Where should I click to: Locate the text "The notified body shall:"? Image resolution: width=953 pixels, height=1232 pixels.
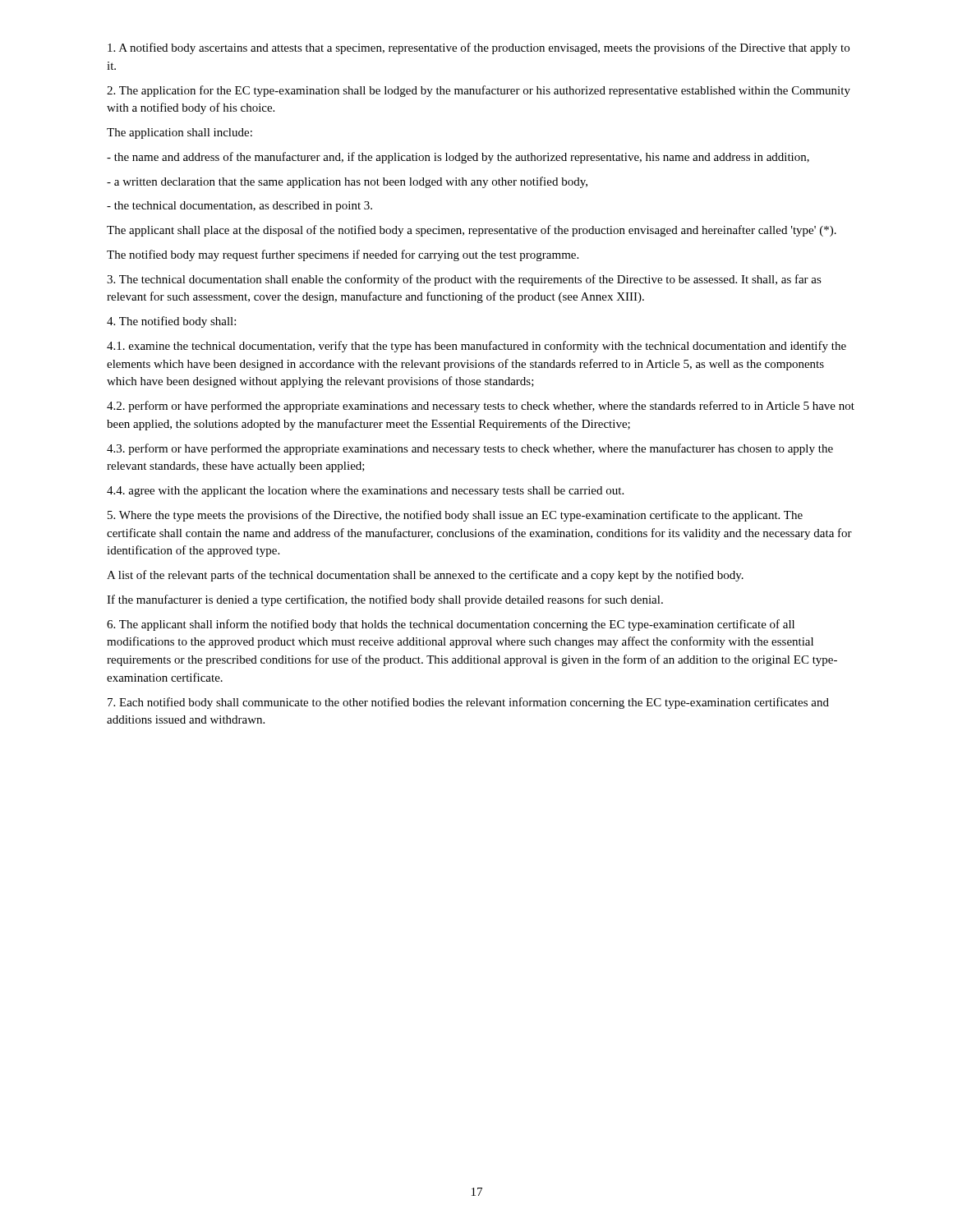pyautogui.click(x=172, y=321)
